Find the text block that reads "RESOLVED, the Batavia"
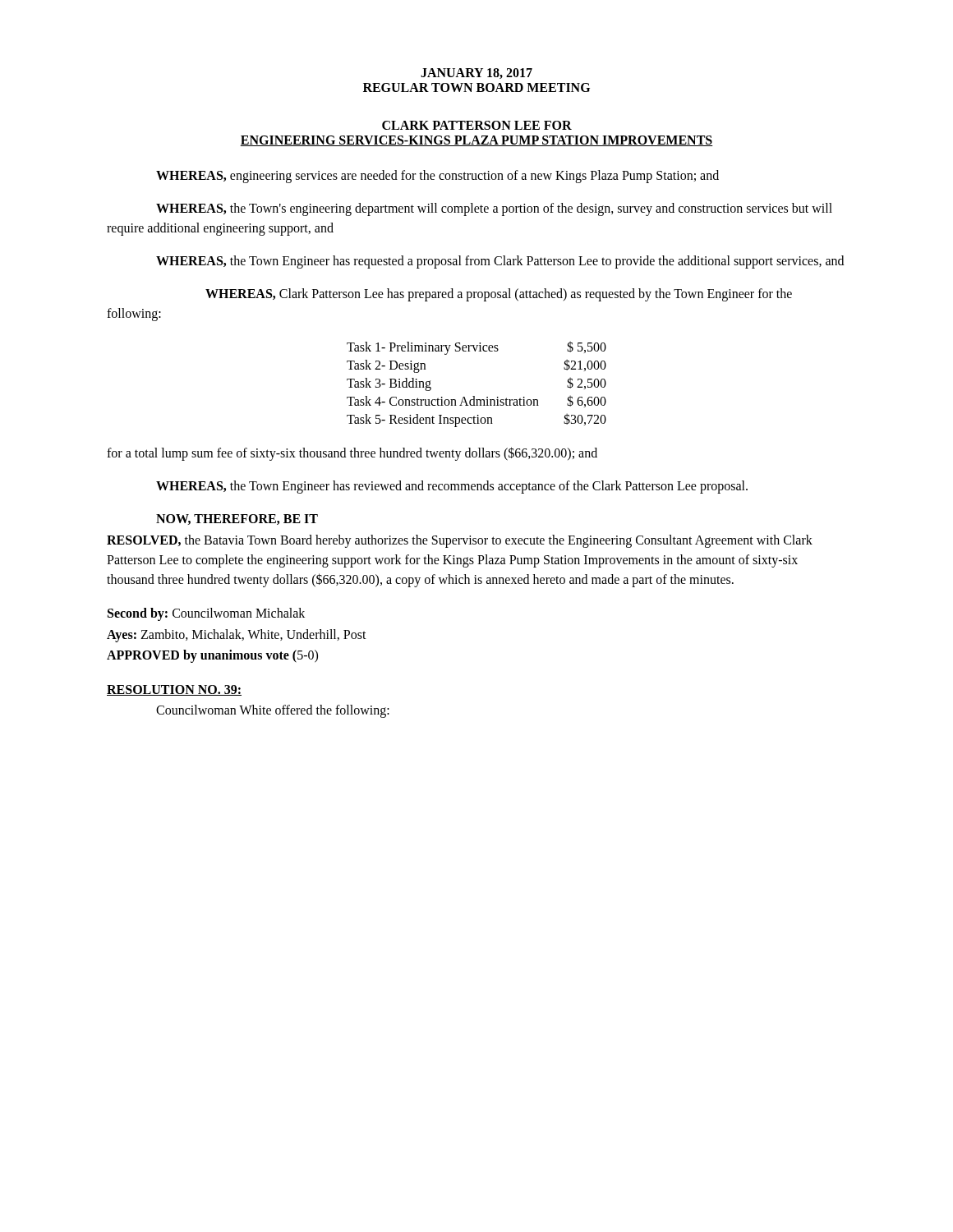Screen dimensions: 1232x953 click(x=460, y=560)
